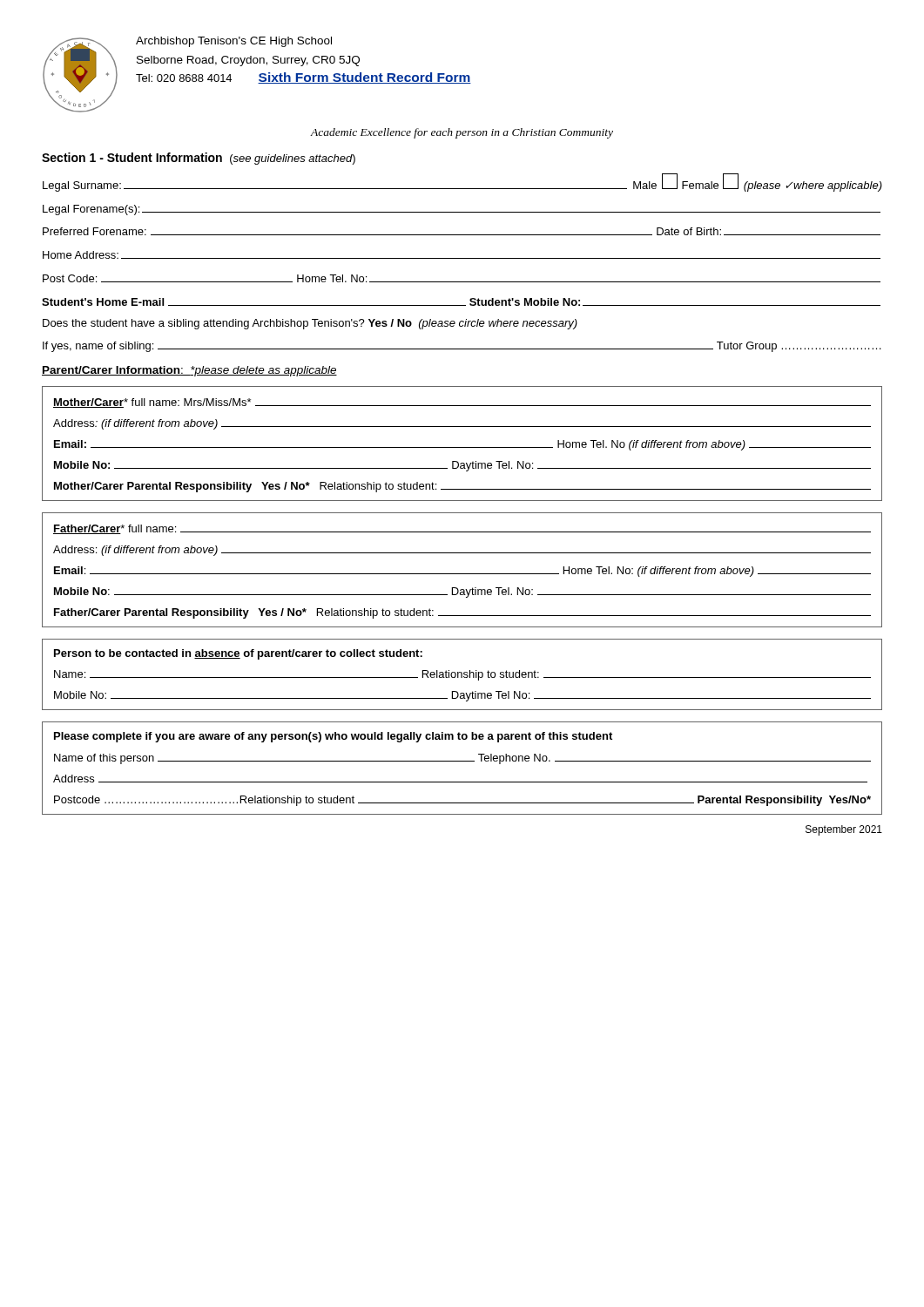Find "Legal Surname: Male Female (please ✓where applicable)" on this page
Screen dimensions: 1307x924
462,183
